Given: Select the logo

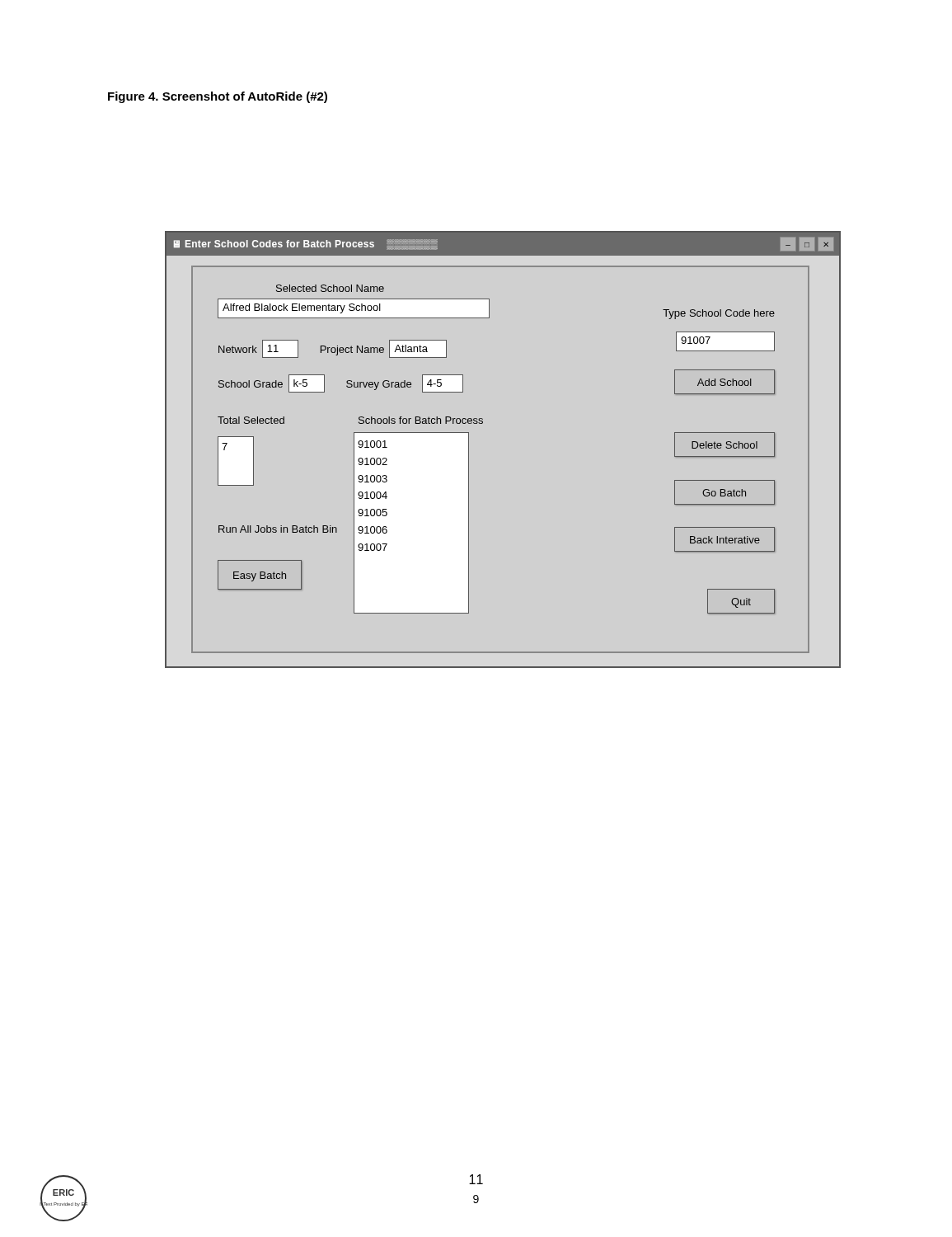Looking at the screenshot, I should click(x=63, y=1198).
